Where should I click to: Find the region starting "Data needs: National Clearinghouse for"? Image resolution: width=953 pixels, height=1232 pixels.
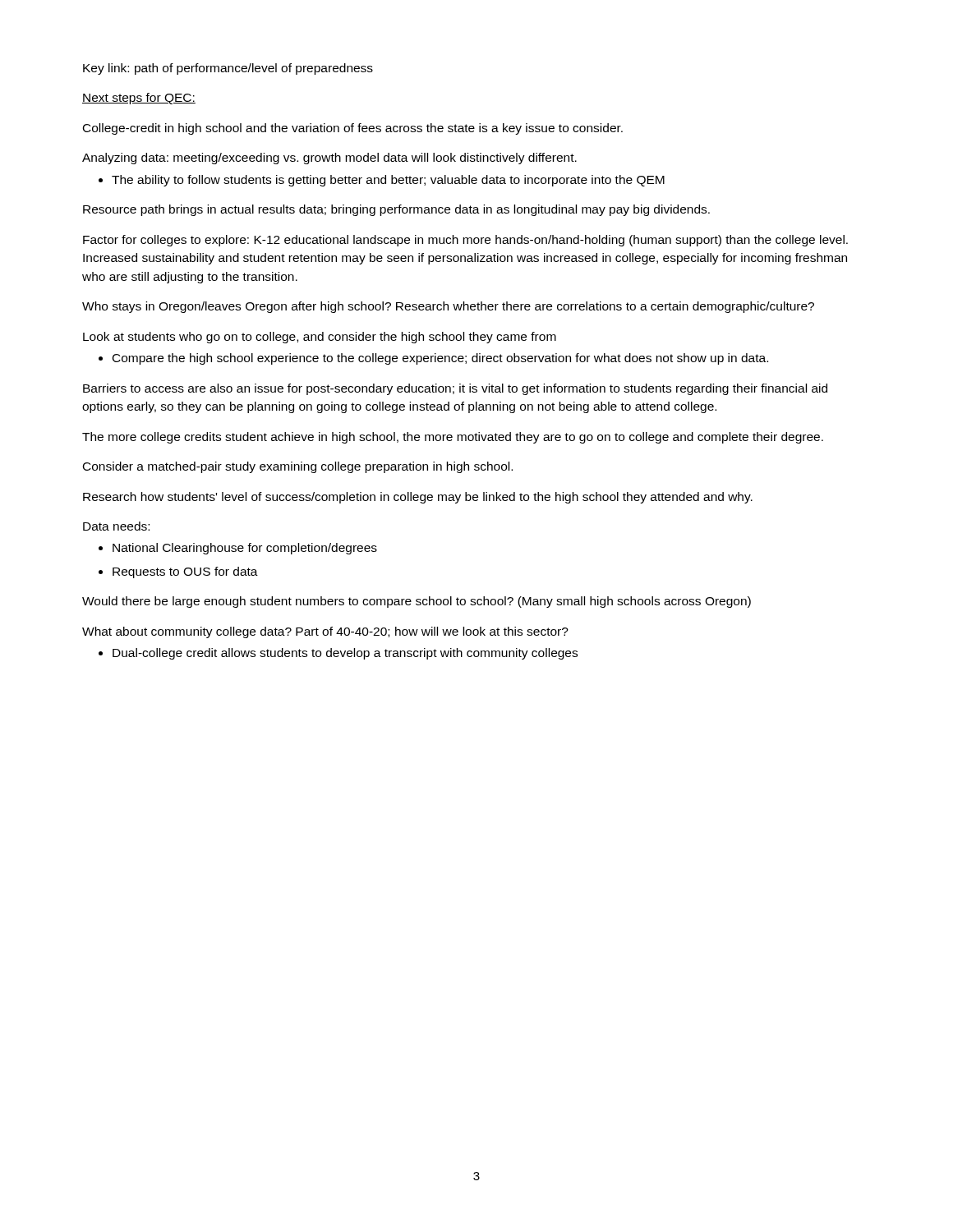click(x=116, y=526)
